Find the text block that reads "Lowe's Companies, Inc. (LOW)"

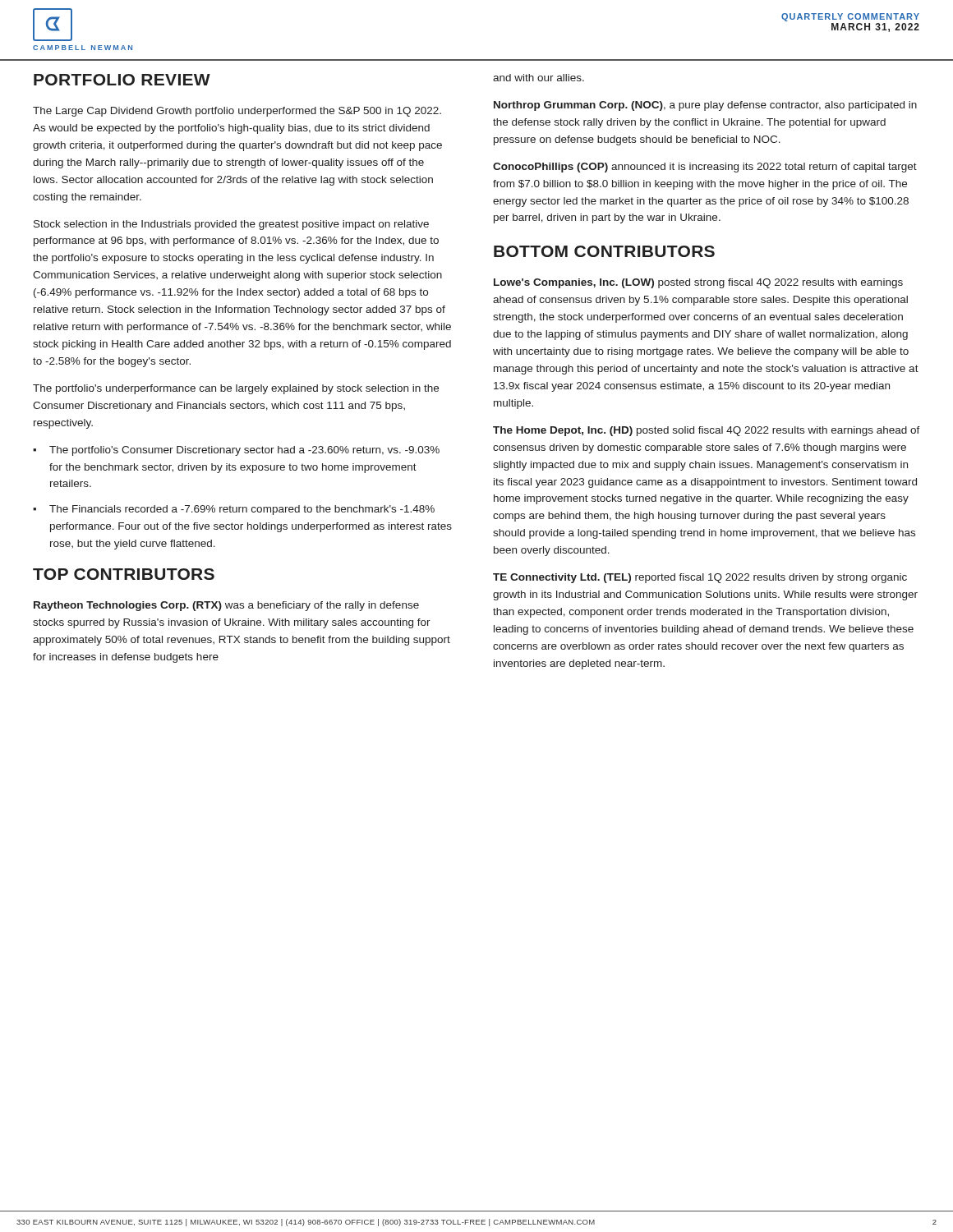click(x=705, y=343)
